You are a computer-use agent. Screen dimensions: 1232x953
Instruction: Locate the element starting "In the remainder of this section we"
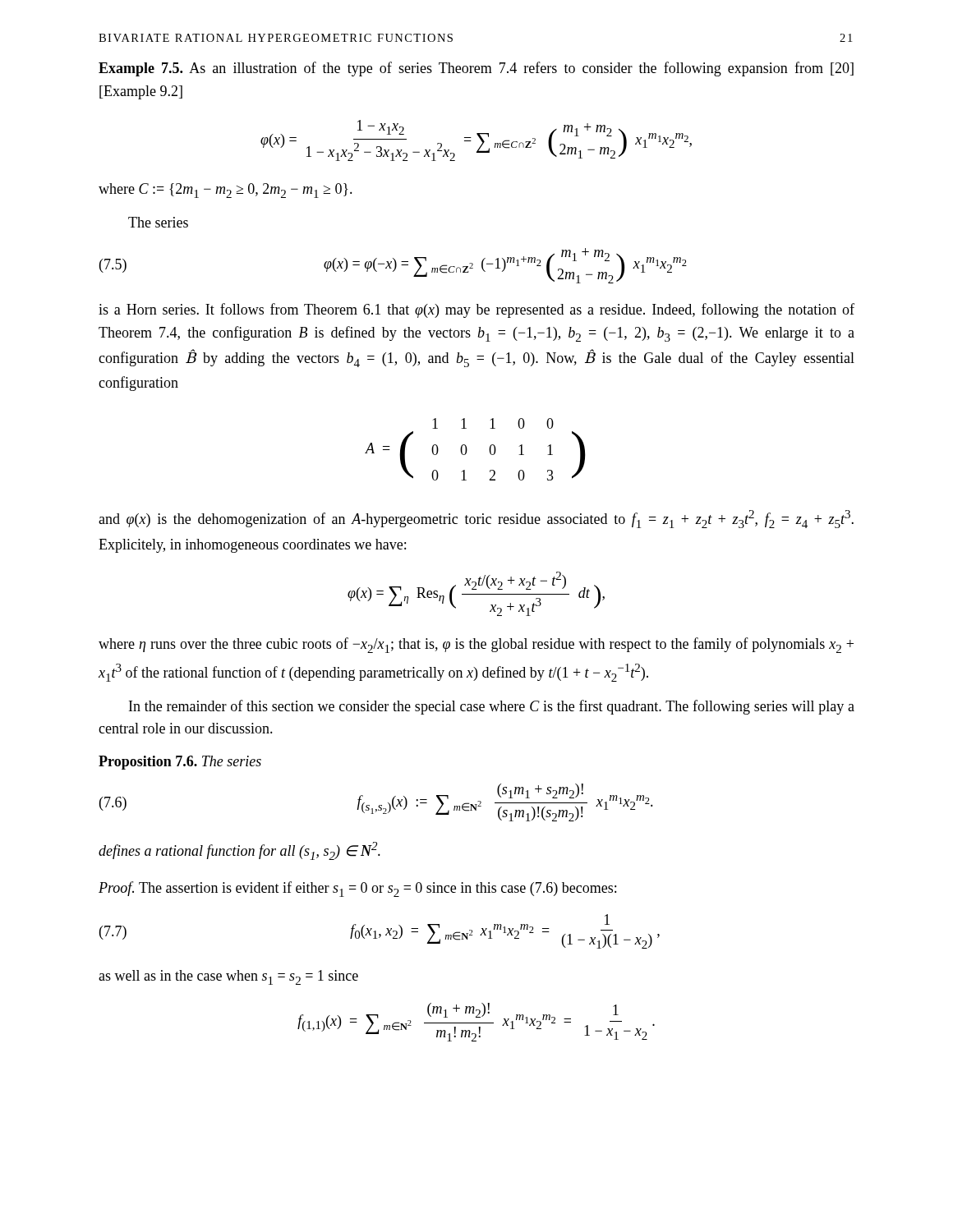click(476, 717)
